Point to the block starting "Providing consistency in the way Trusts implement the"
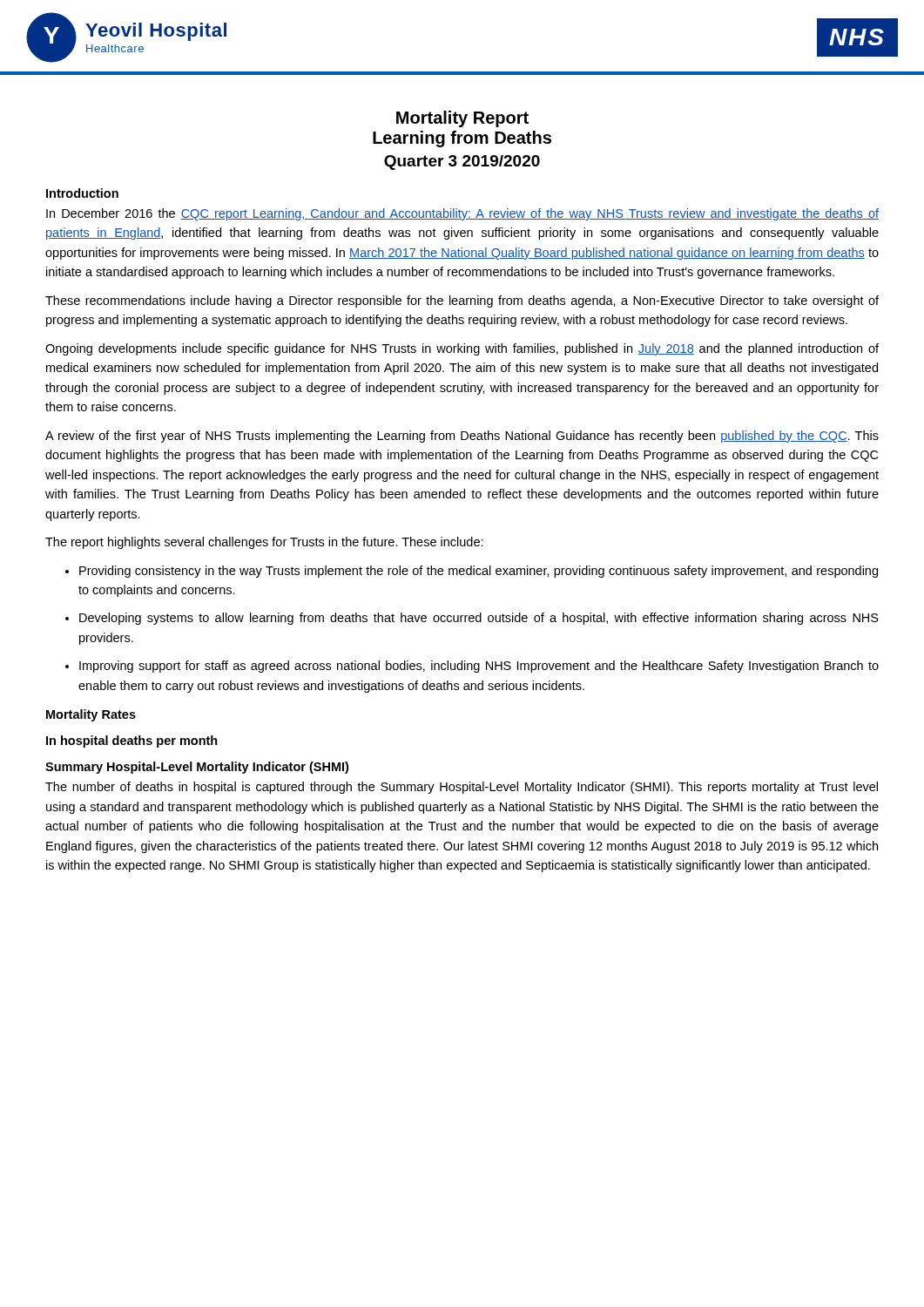This screenshot has height=1307, width=924. [479, 580]
